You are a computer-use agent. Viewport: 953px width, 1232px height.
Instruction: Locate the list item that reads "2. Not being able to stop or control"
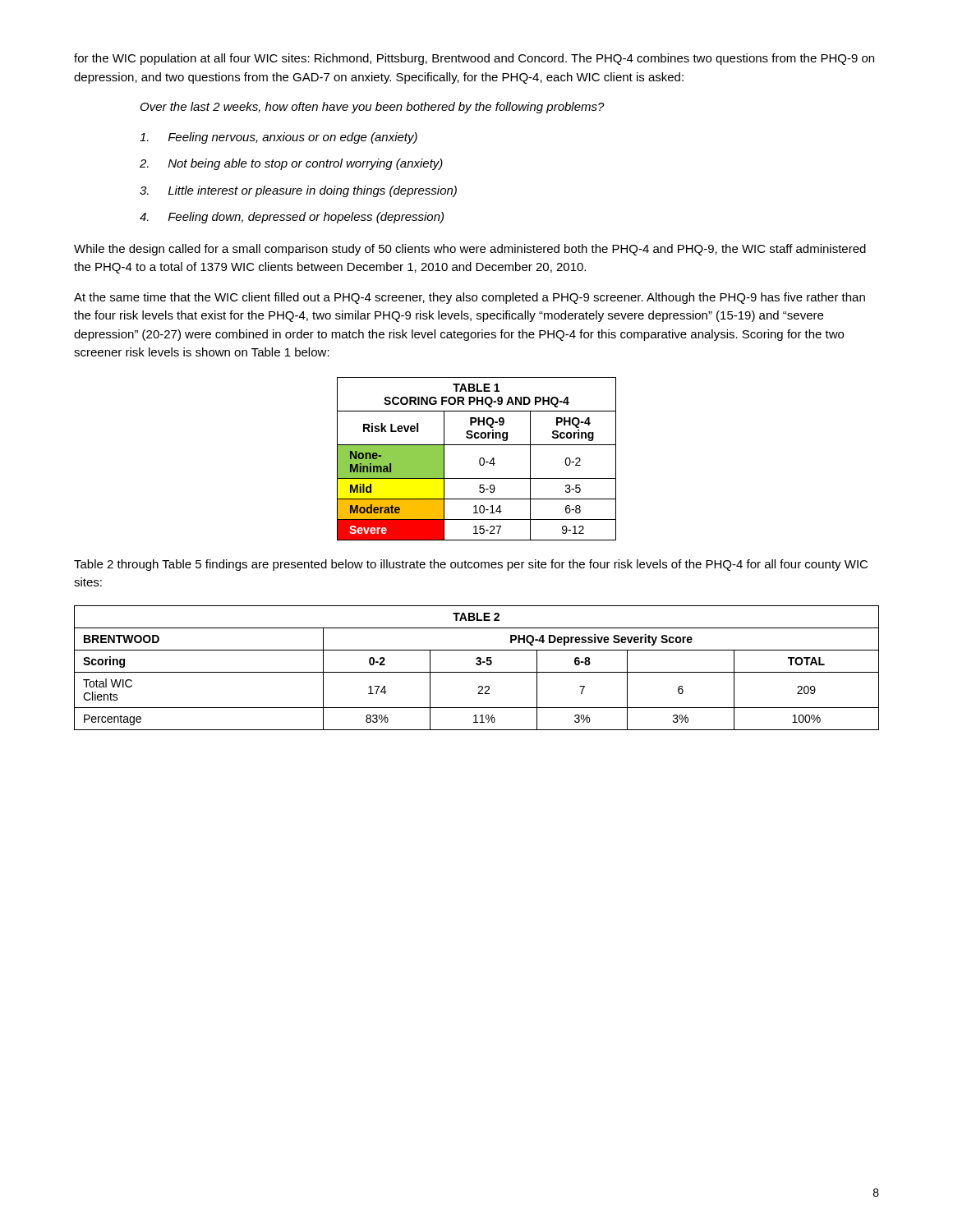(x=291, y=163)
